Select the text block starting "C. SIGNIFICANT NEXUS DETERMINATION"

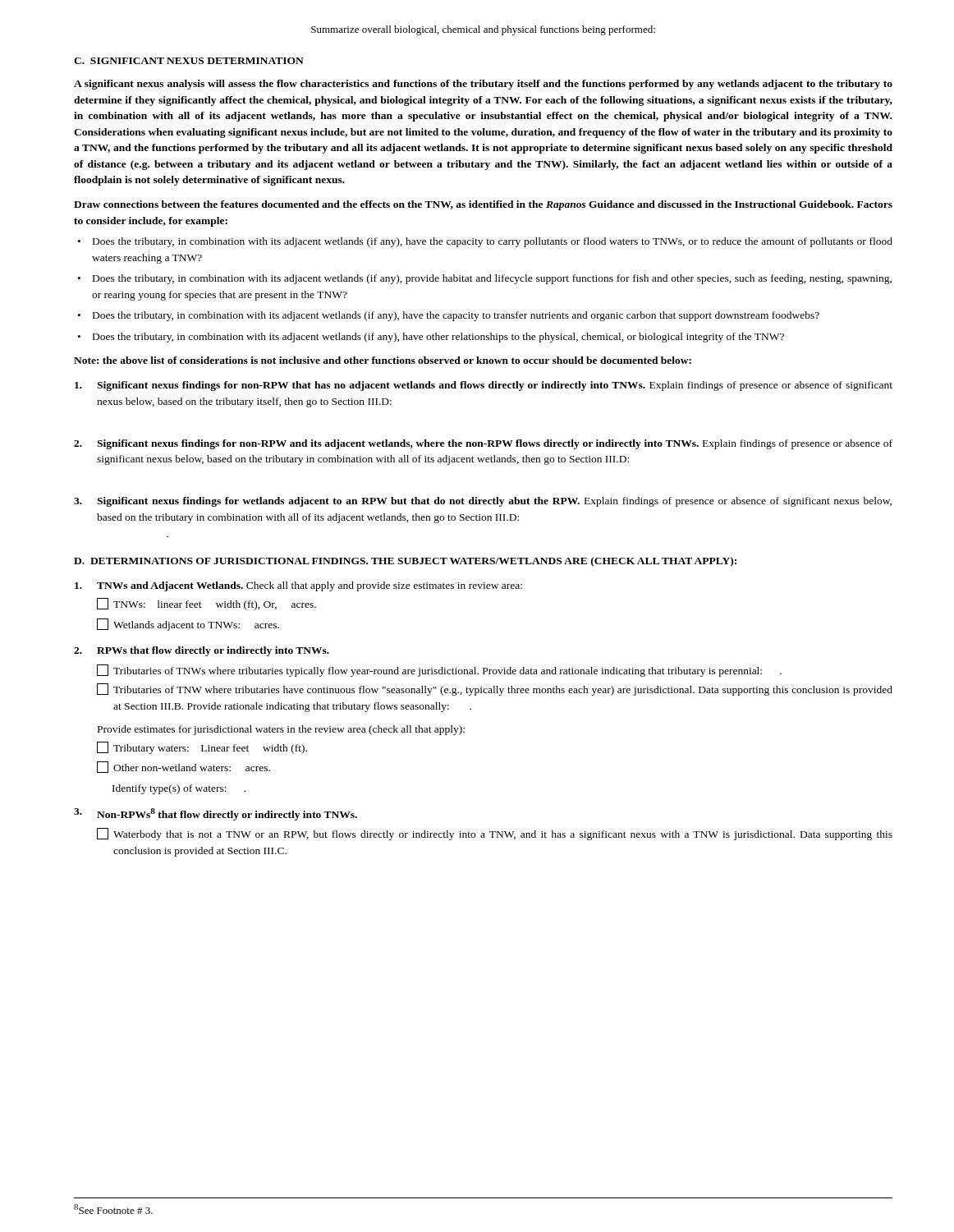point(189,60)
